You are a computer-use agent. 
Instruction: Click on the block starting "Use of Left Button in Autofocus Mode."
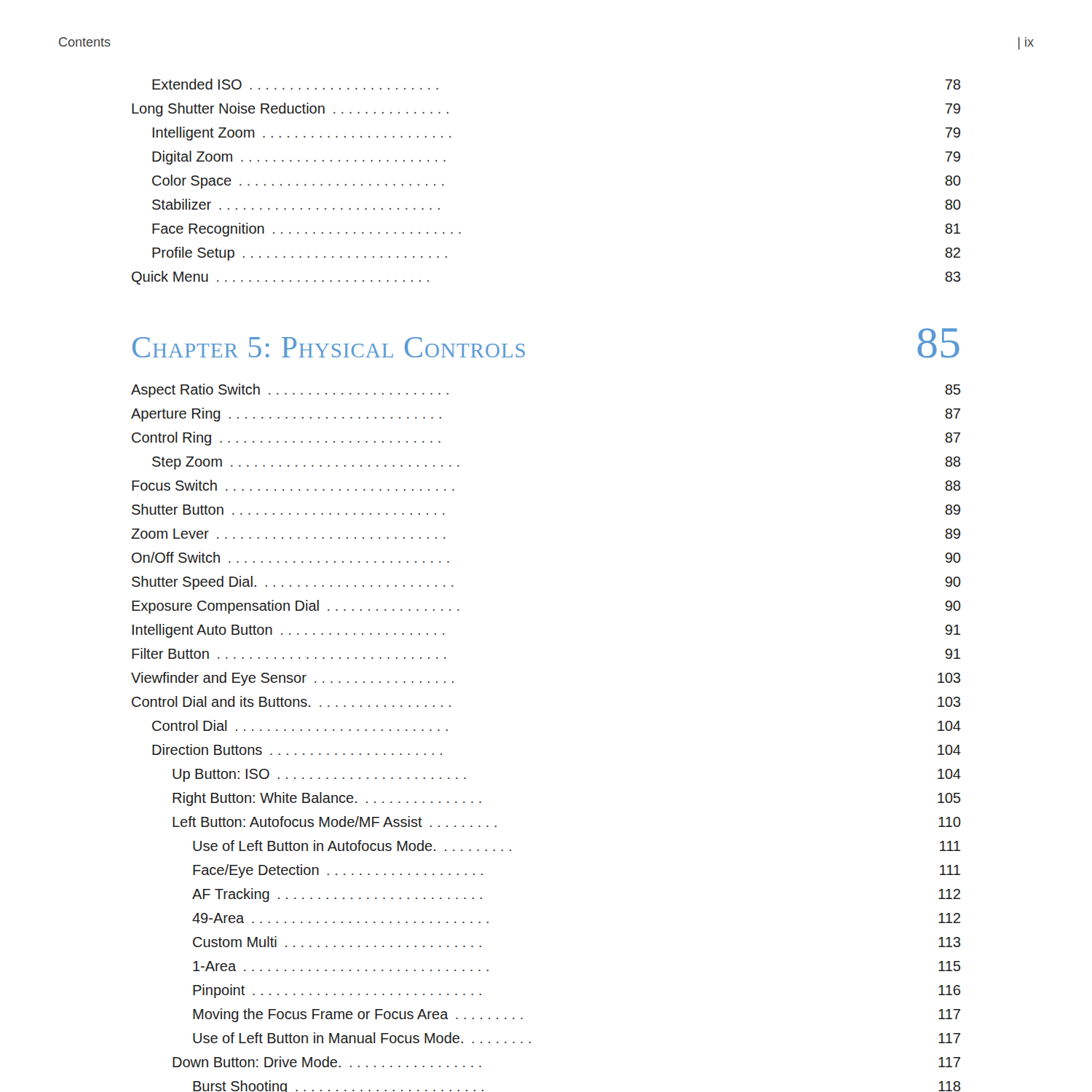click(x=314, y=846)
